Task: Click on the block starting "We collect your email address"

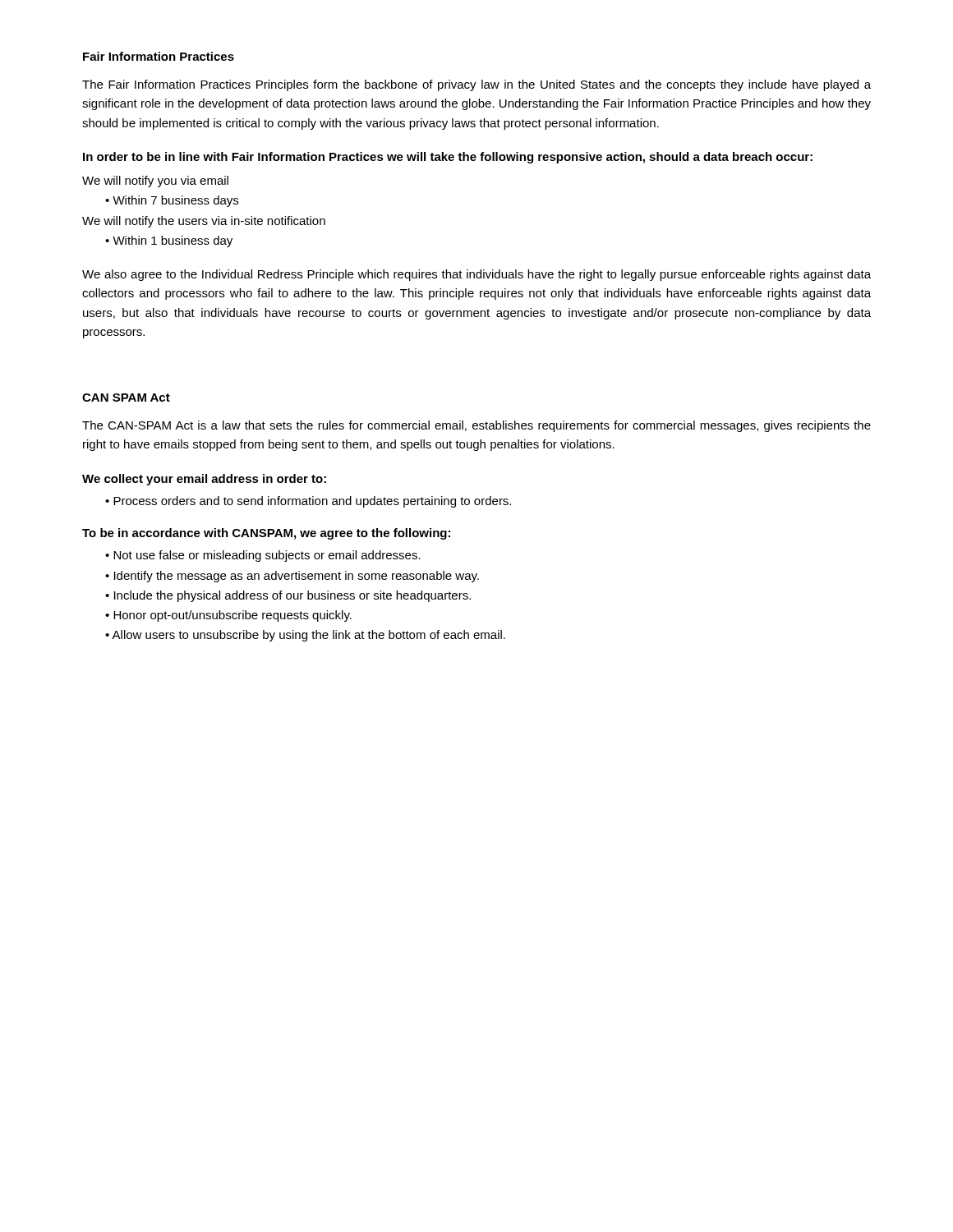Action: click(x=205, y=478)
